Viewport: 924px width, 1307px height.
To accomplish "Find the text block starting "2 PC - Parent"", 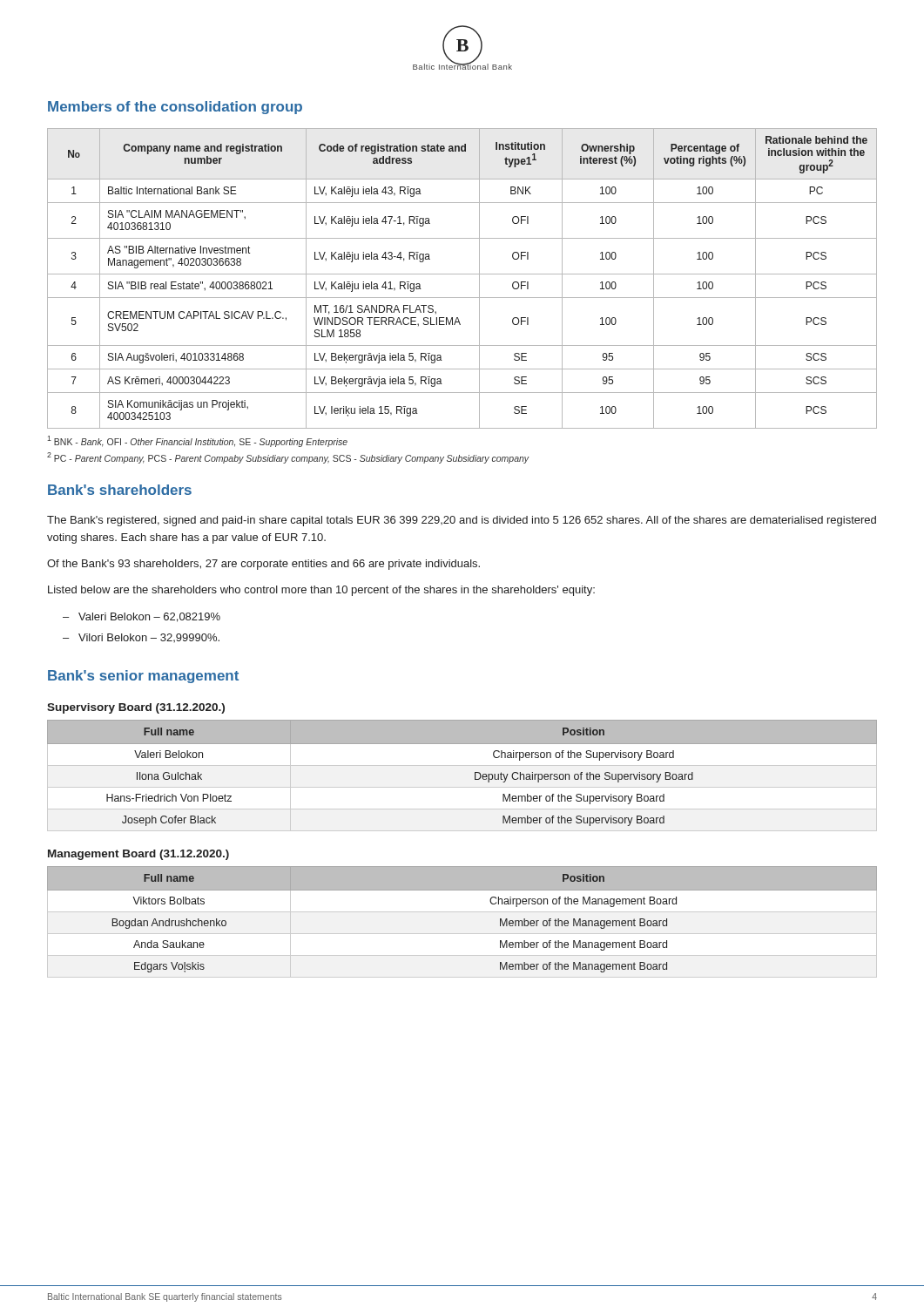I will pyautogui.click(x=288, y=456).
